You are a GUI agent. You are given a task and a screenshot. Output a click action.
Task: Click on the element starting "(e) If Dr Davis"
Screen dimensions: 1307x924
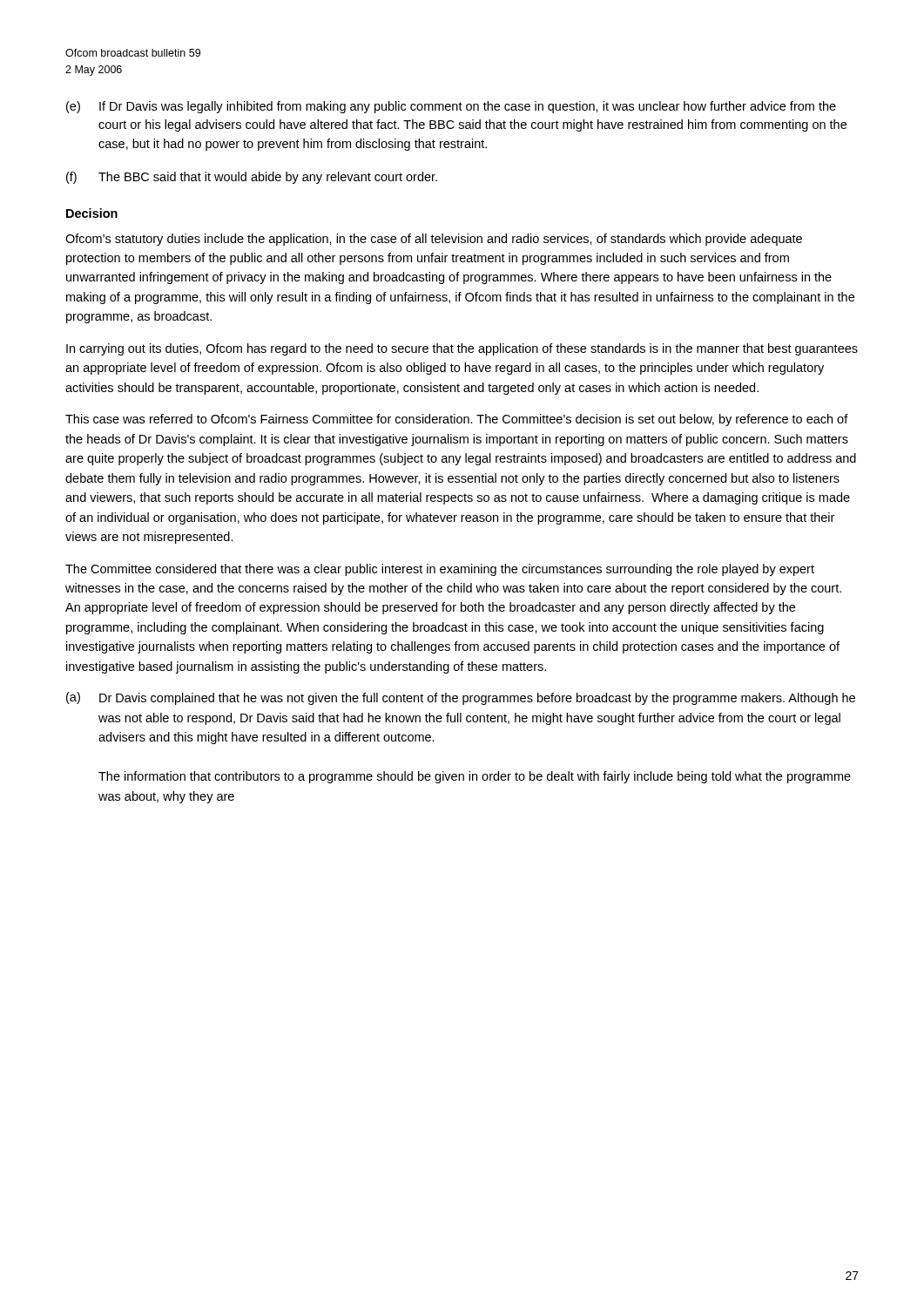pos(462,126)
